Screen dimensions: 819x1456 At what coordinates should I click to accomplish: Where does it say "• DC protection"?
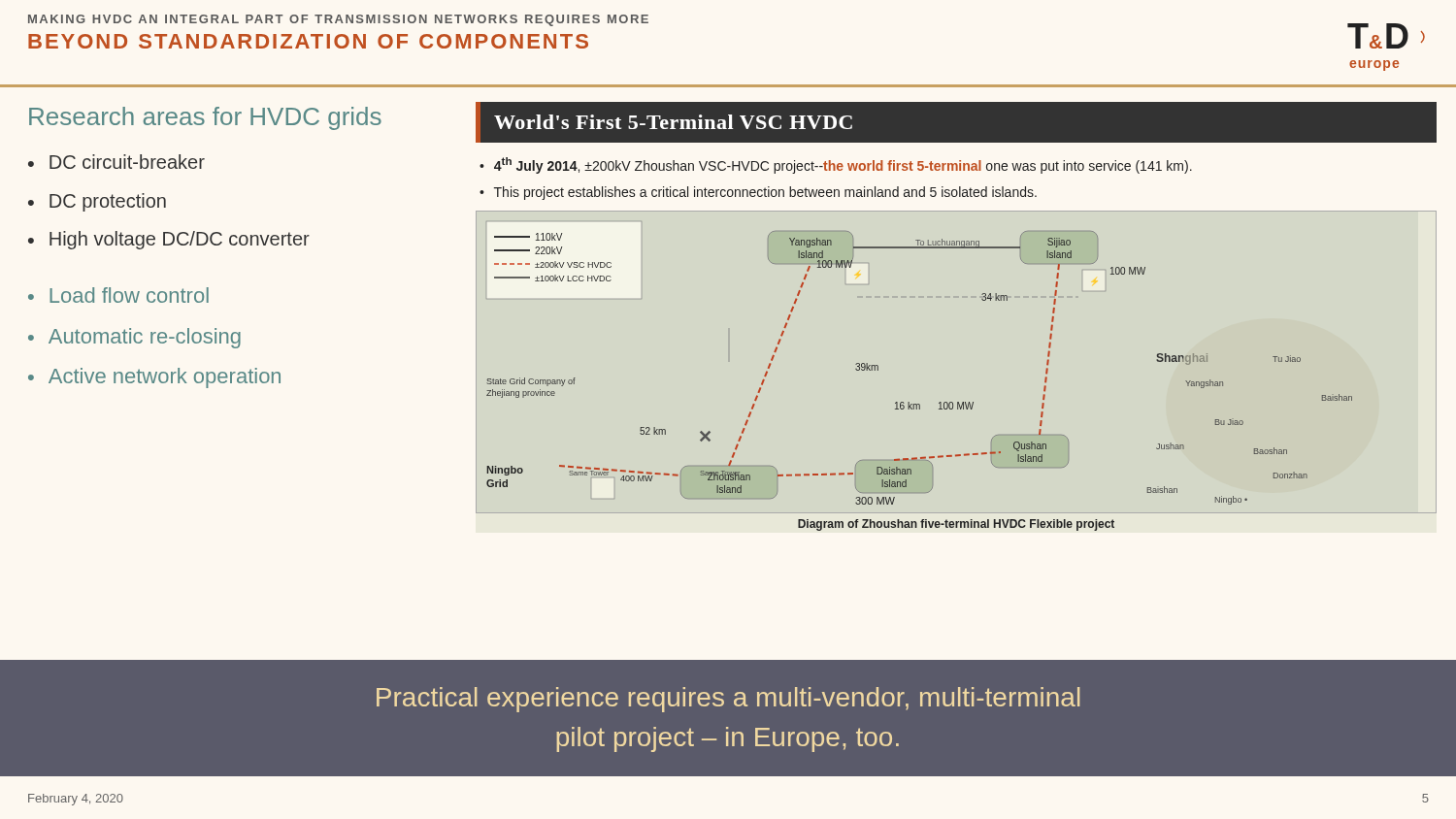pos(97,202)
